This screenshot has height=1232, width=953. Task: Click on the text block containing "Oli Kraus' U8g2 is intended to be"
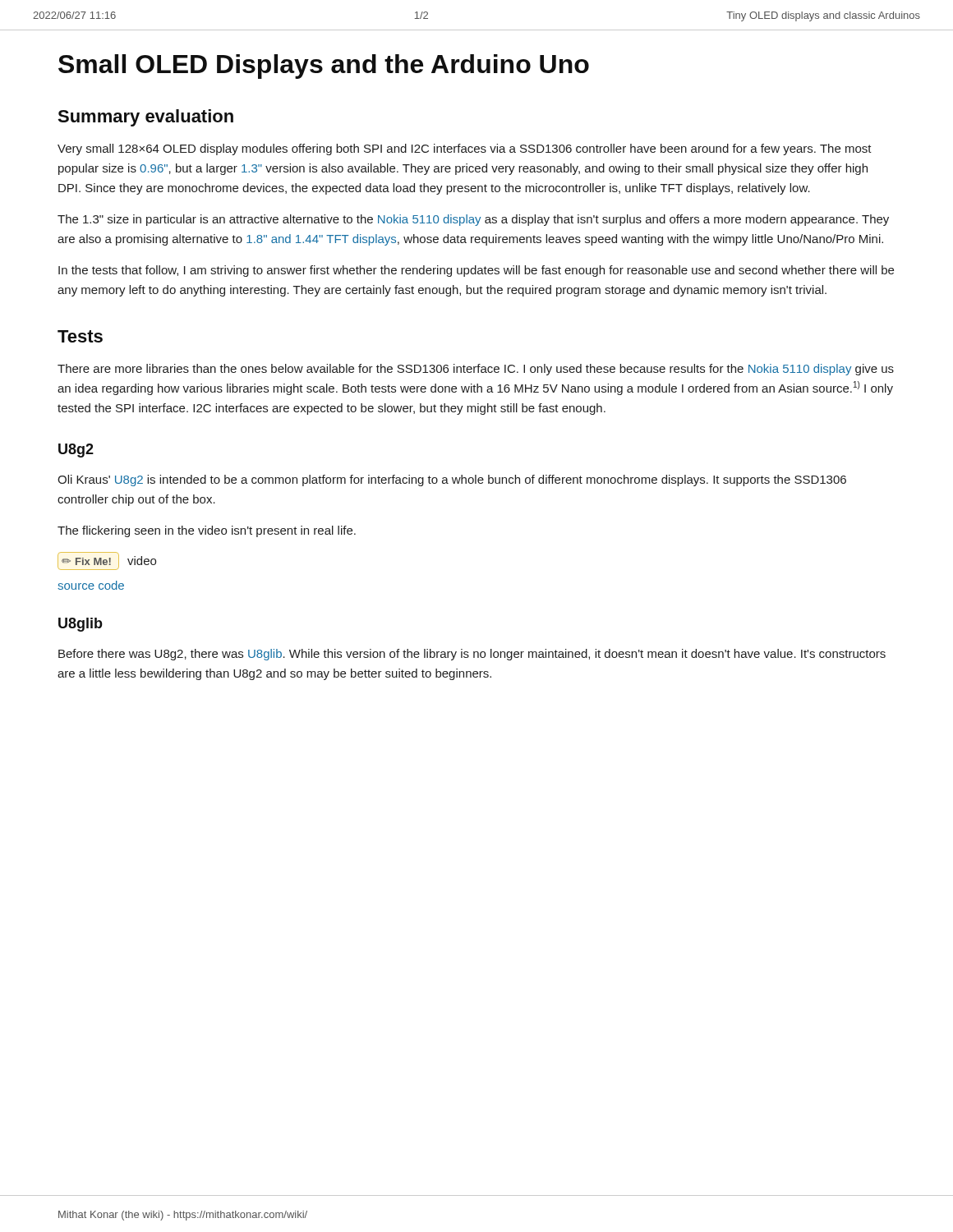pyautogui.click(x=476, y=489)
